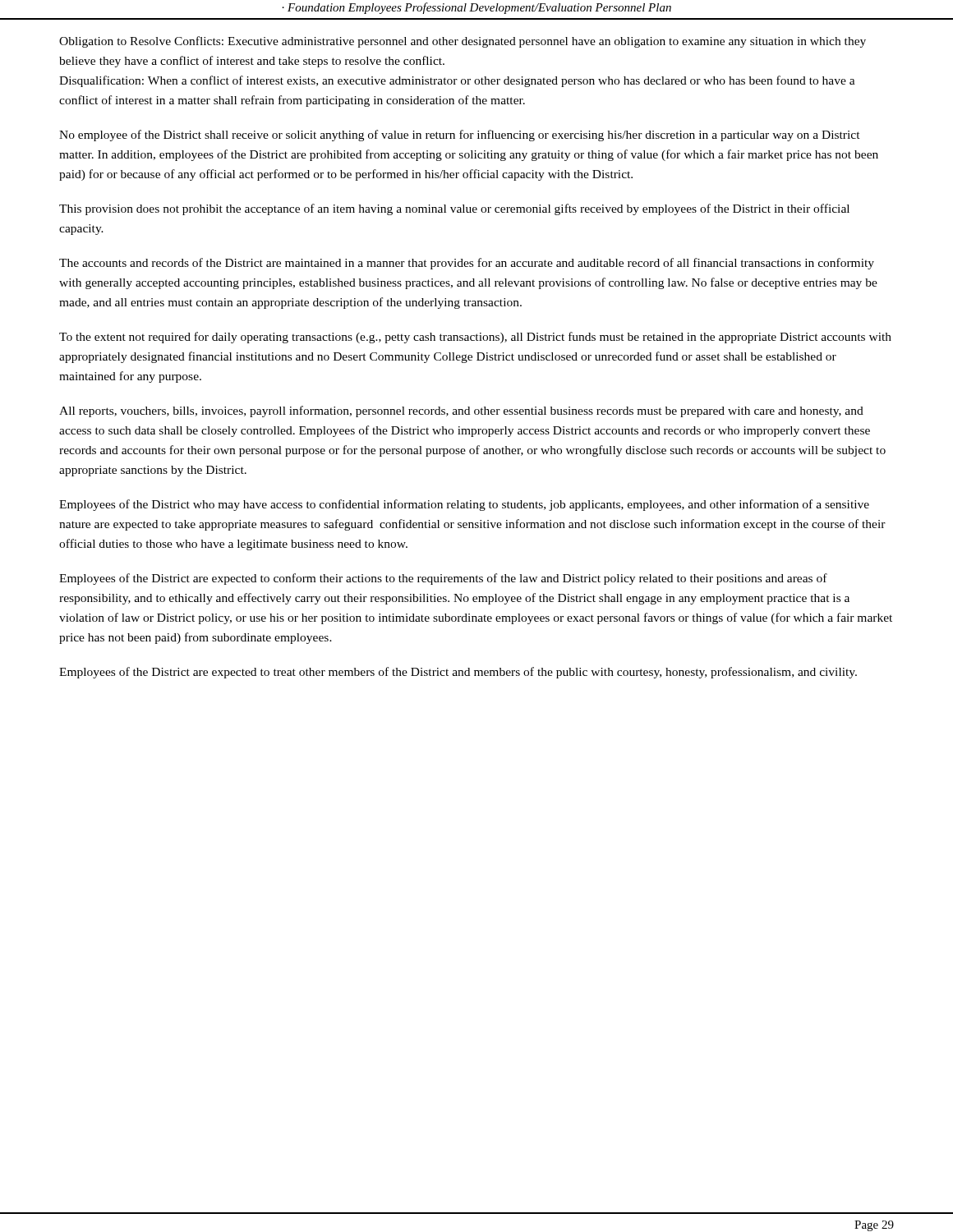Click on the text block that says "To the extent not required"
This screenshot has width=953, height=1232.
click(x=475, y=356)
